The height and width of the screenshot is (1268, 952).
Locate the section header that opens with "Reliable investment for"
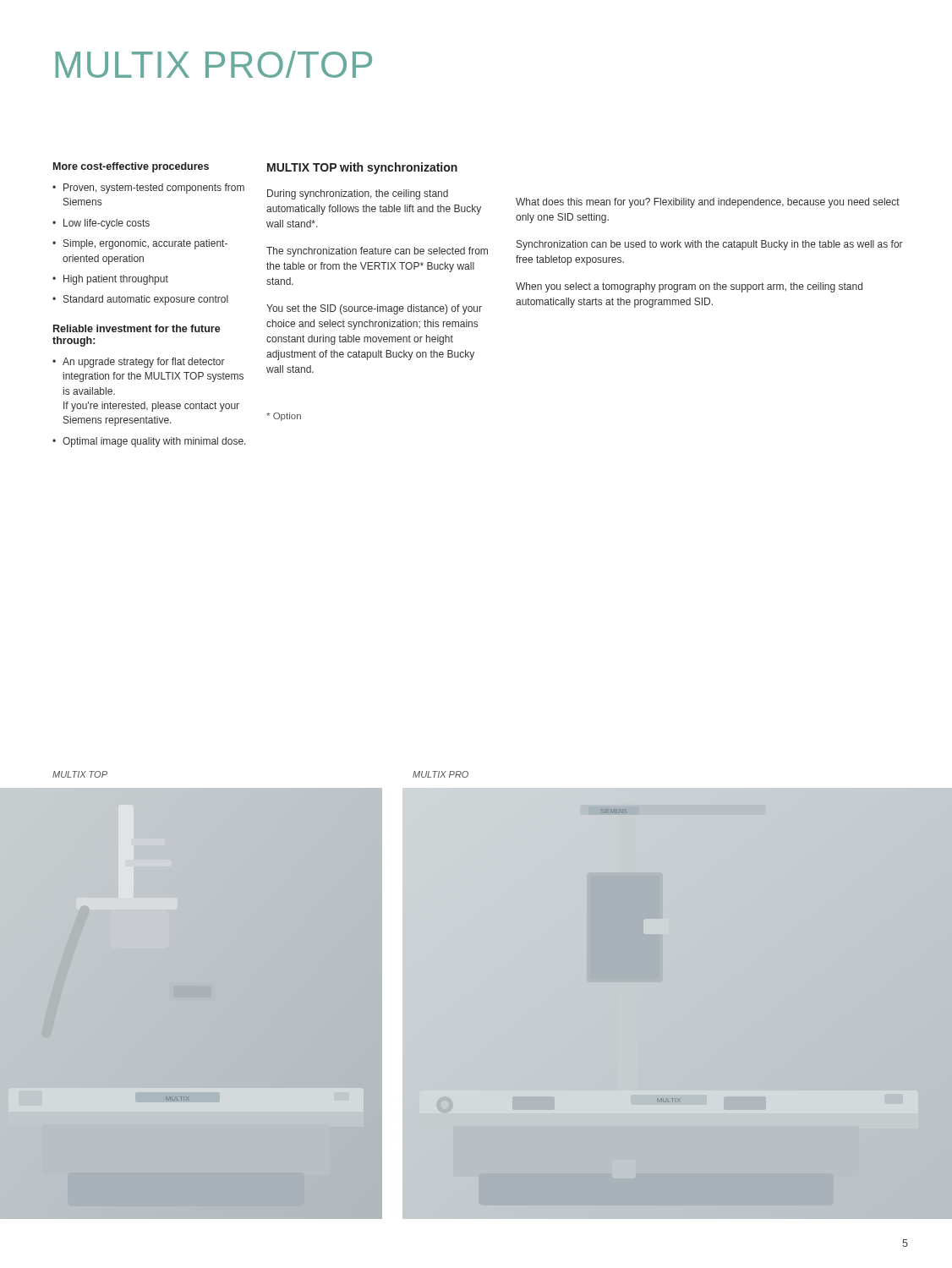pos(136,335)
